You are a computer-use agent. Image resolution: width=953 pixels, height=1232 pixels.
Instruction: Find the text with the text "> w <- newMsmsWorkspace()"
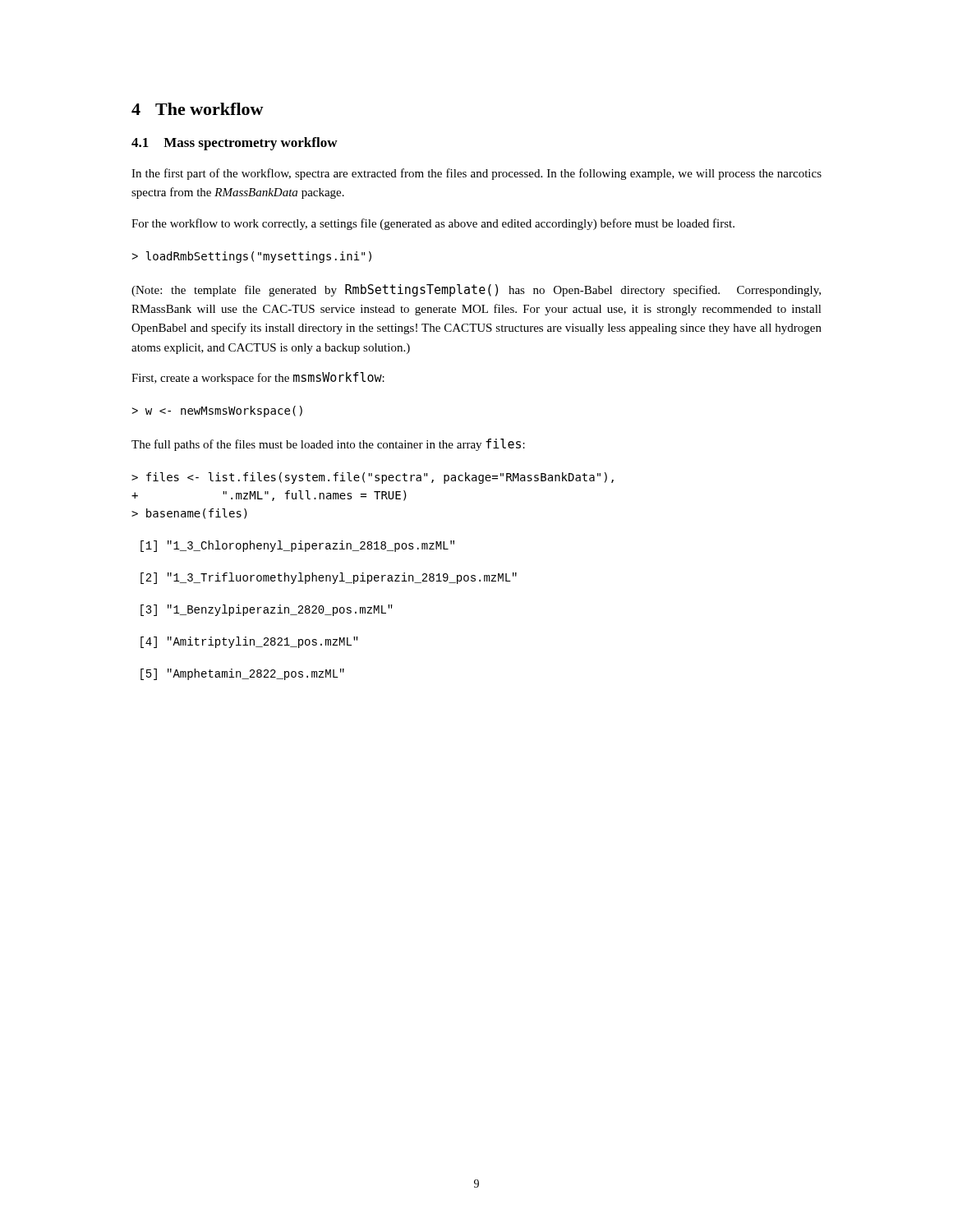coord(217,411)
